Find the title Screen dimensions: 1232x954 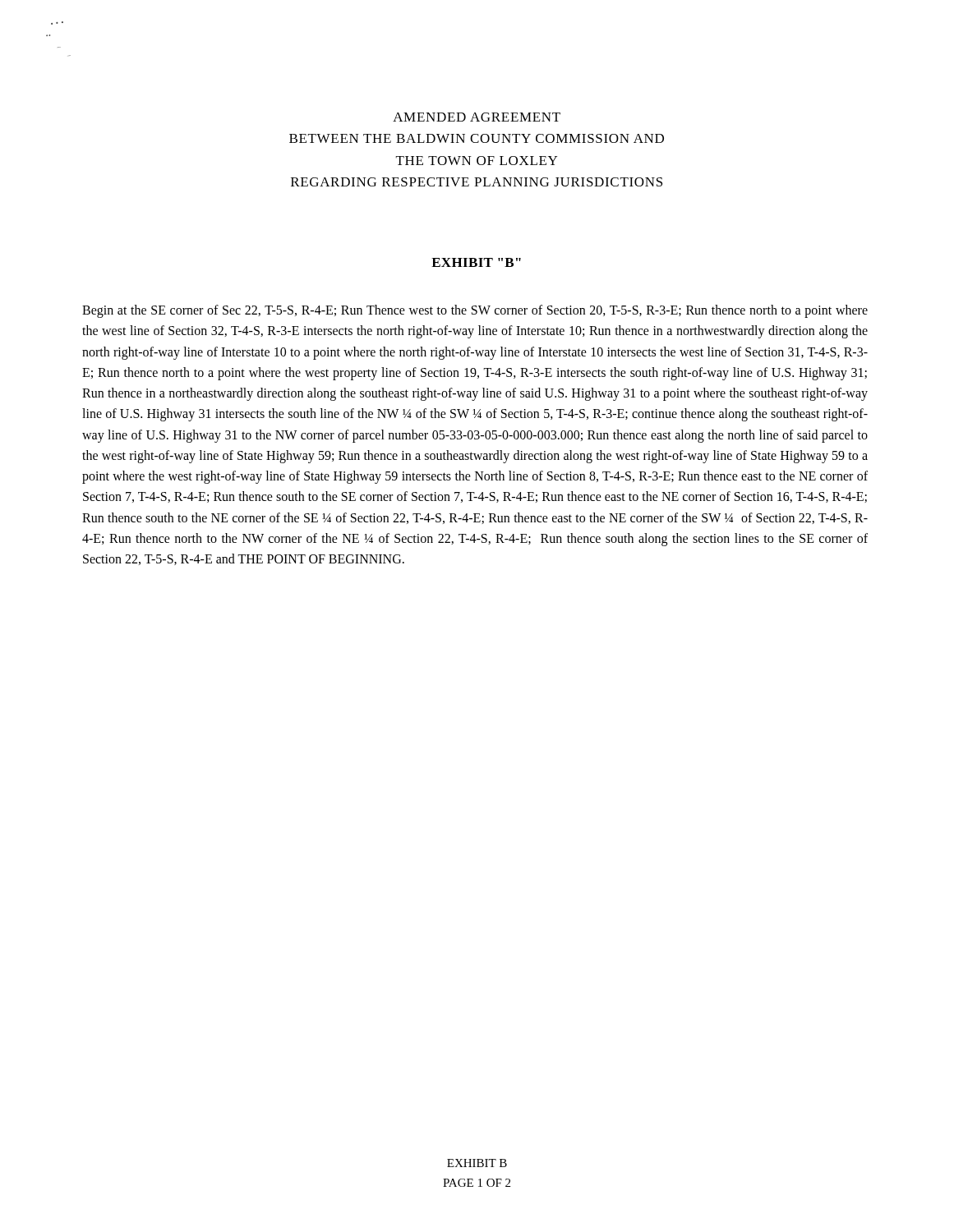(x=477, y=150)
